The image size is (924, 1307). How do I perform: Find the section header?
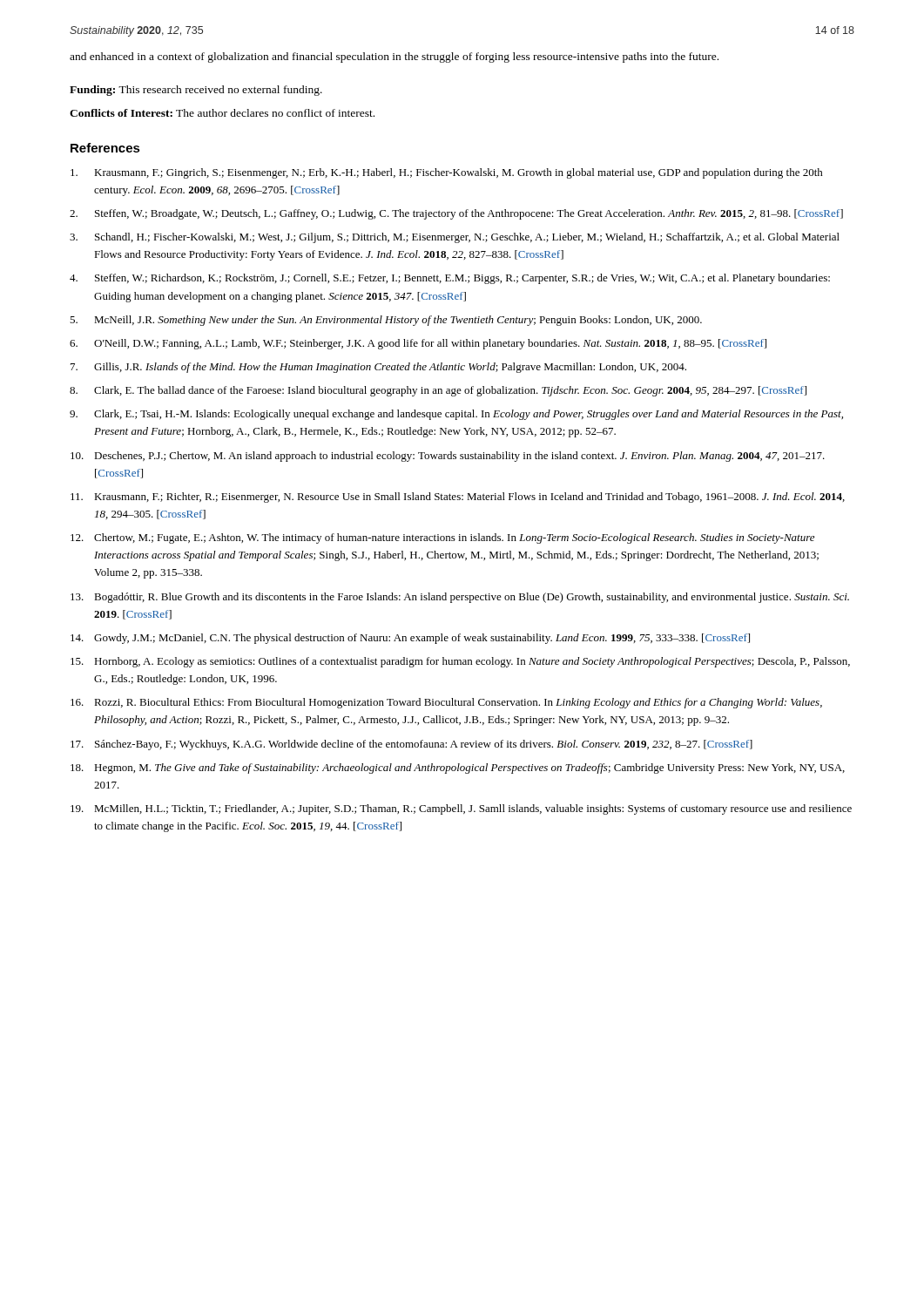(x=105, y=147)
